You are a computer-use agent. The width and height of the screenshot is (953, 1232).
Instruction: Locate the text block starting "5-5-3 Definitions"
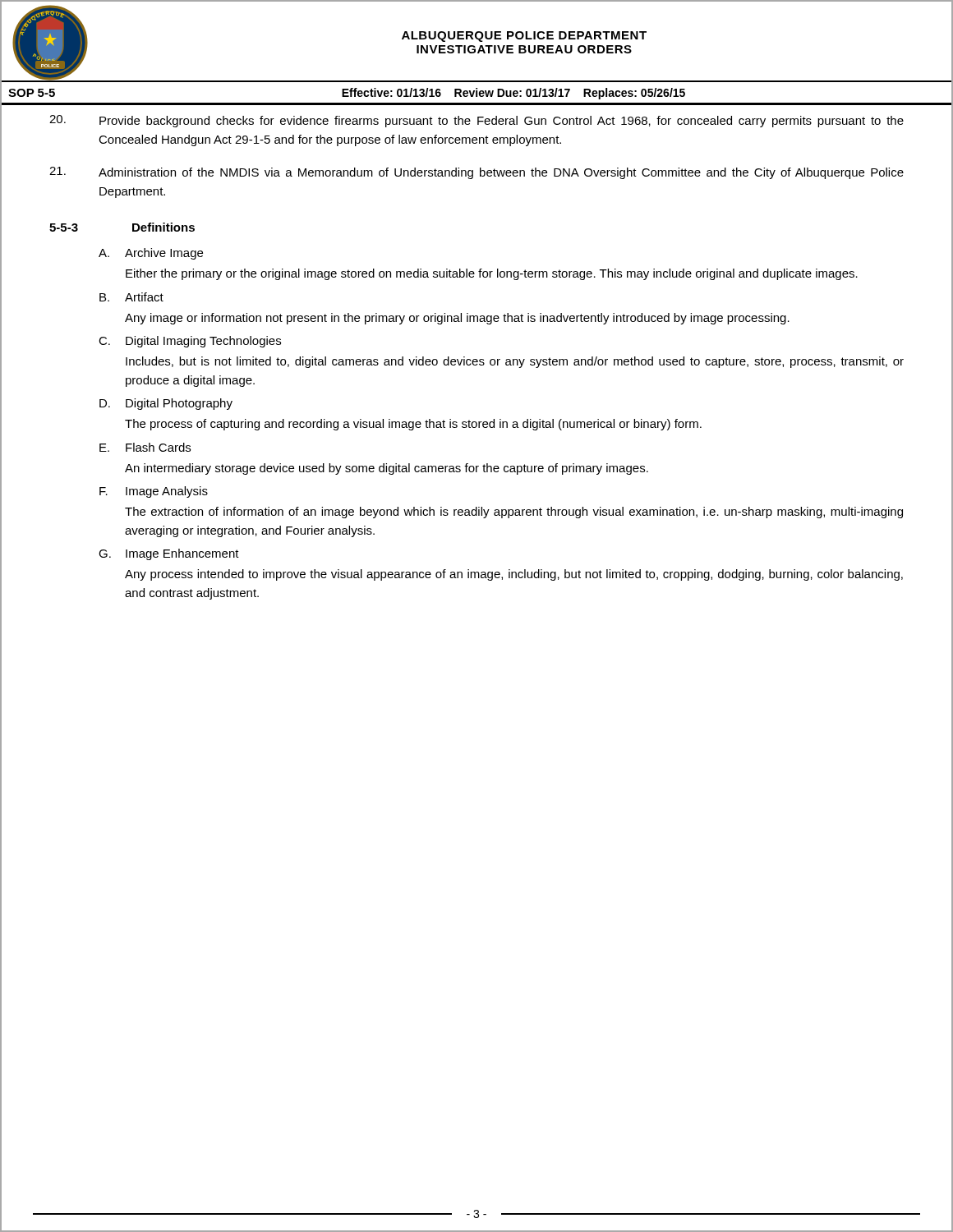[x=122, y=227]
